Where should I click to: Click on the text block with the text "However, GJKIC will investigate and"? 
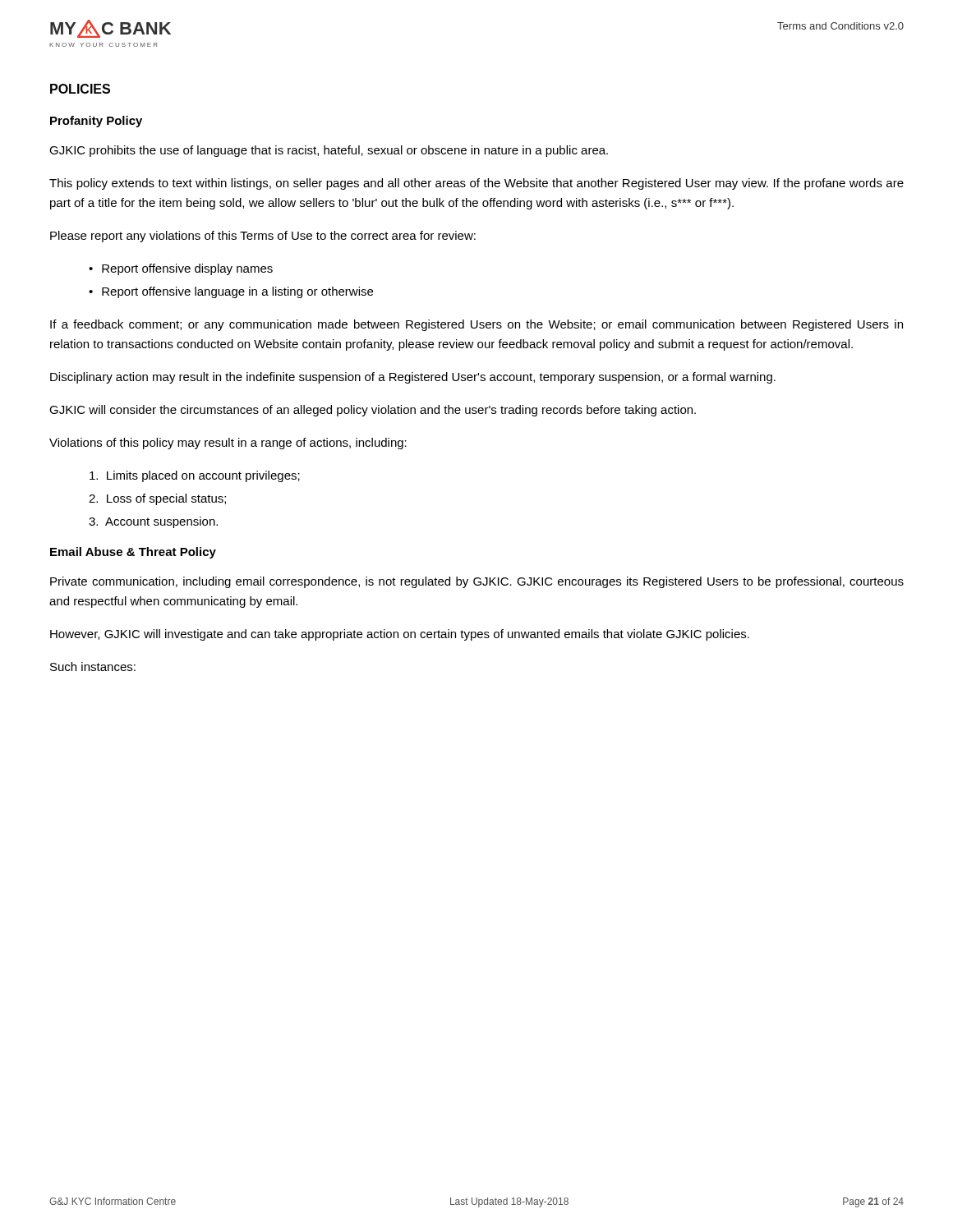point(400,634)
